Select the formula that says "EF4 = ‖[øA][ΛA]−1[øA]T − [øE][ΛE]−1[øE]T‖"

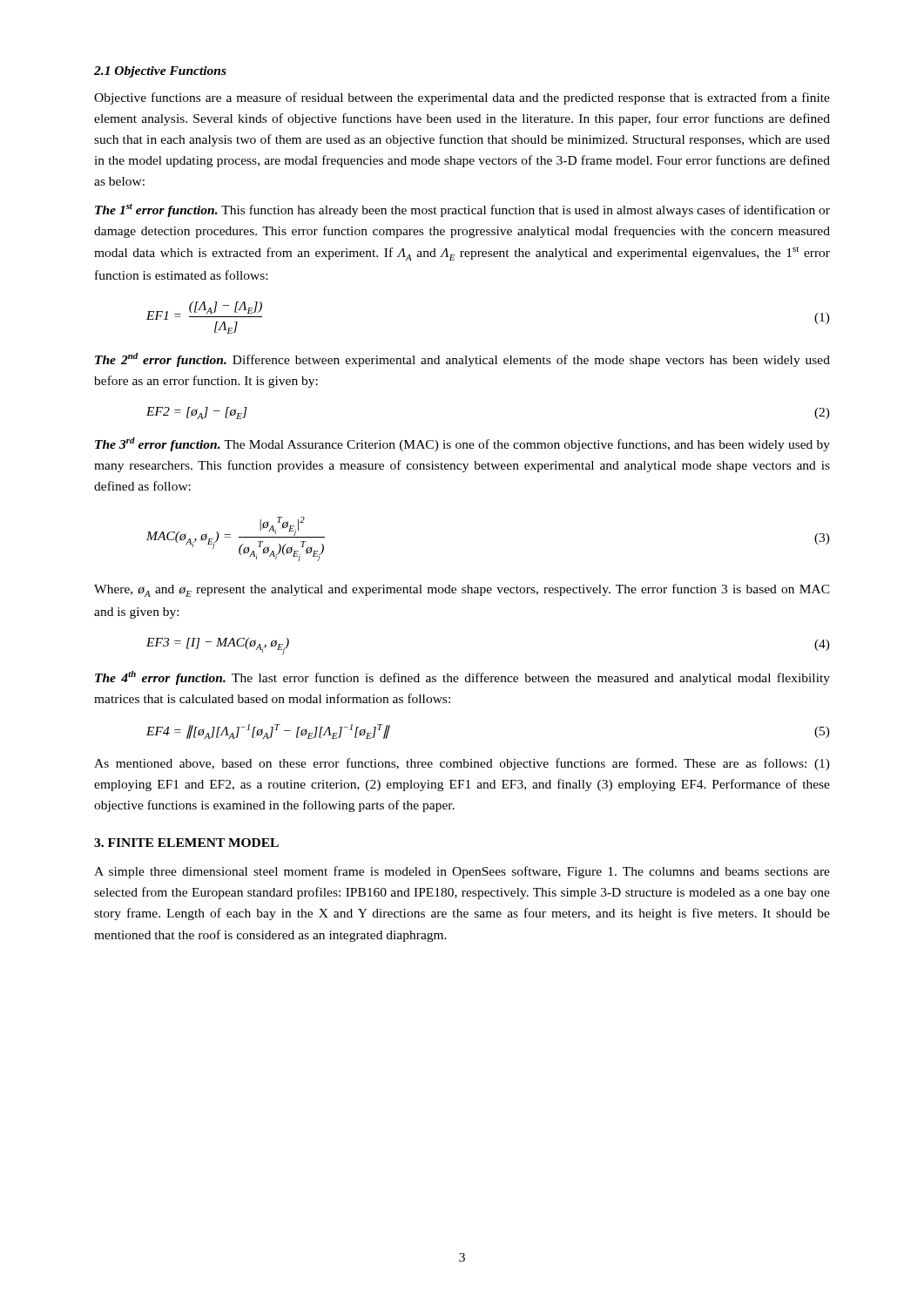[263, 731]
